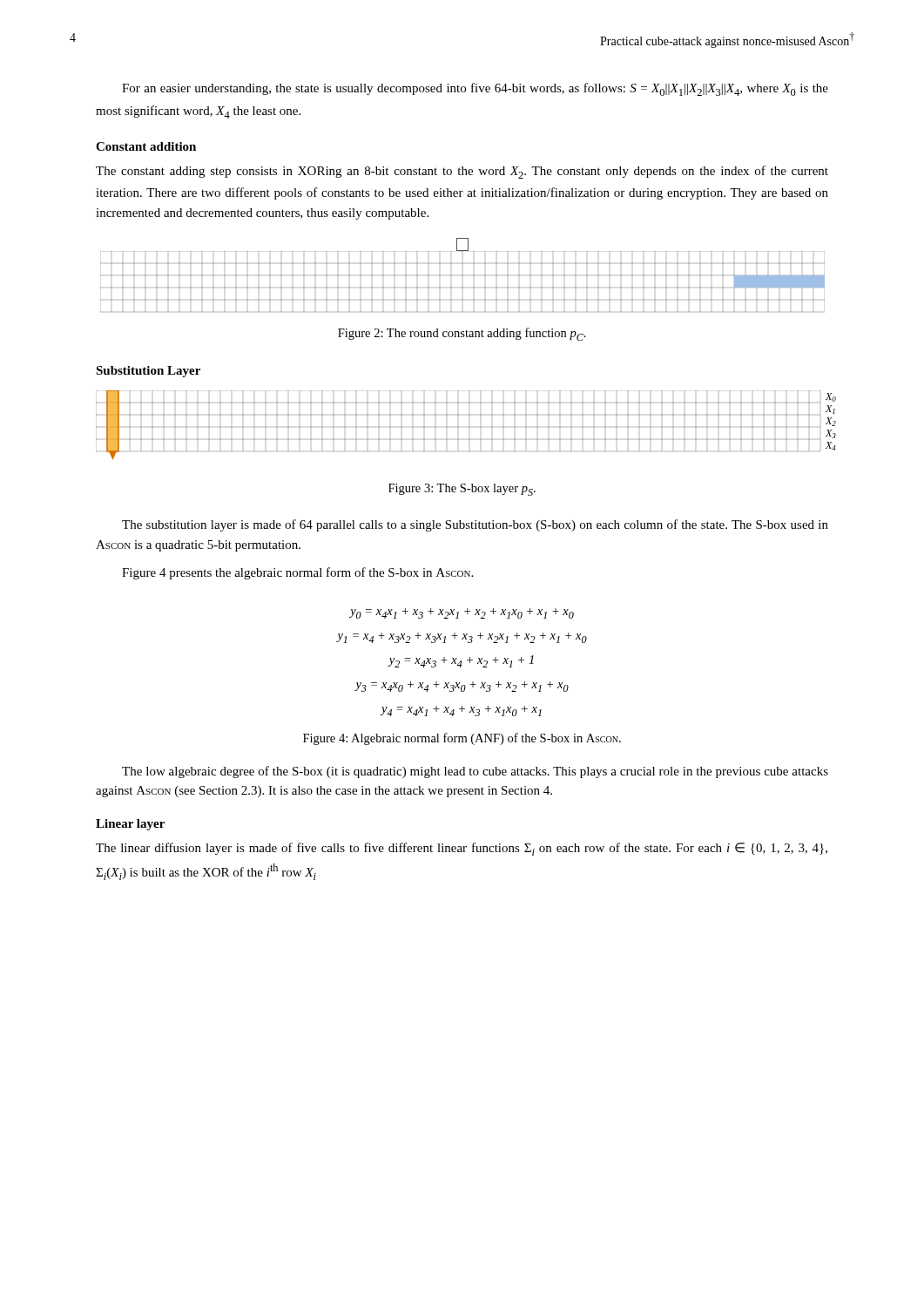924x1307 pixels.
Task: Click on the text block starting "For an easier understanding, the"
Action: [462, 101]
